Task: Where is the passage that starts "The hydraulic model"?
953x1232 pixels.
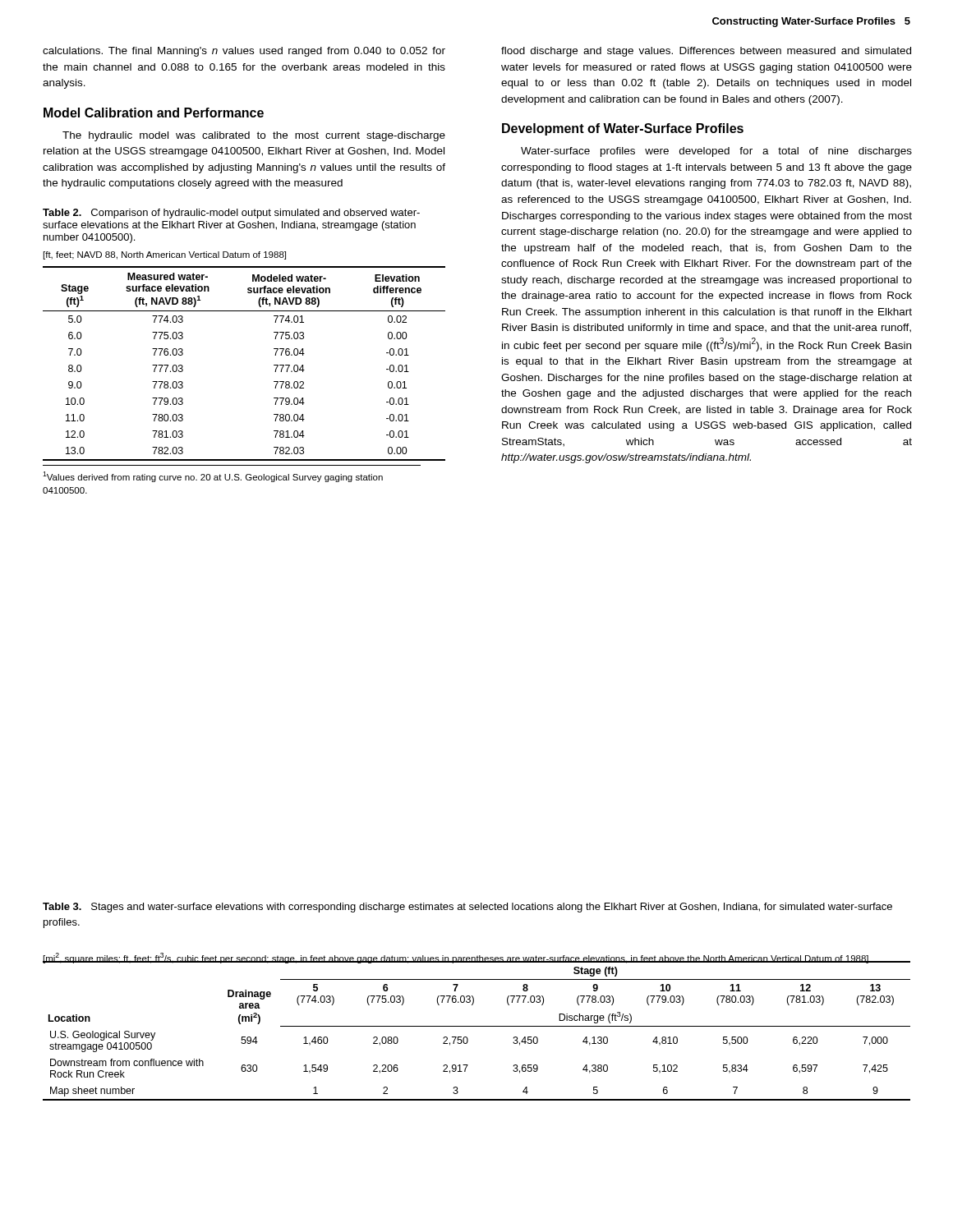Action: (x=244, y=159)
